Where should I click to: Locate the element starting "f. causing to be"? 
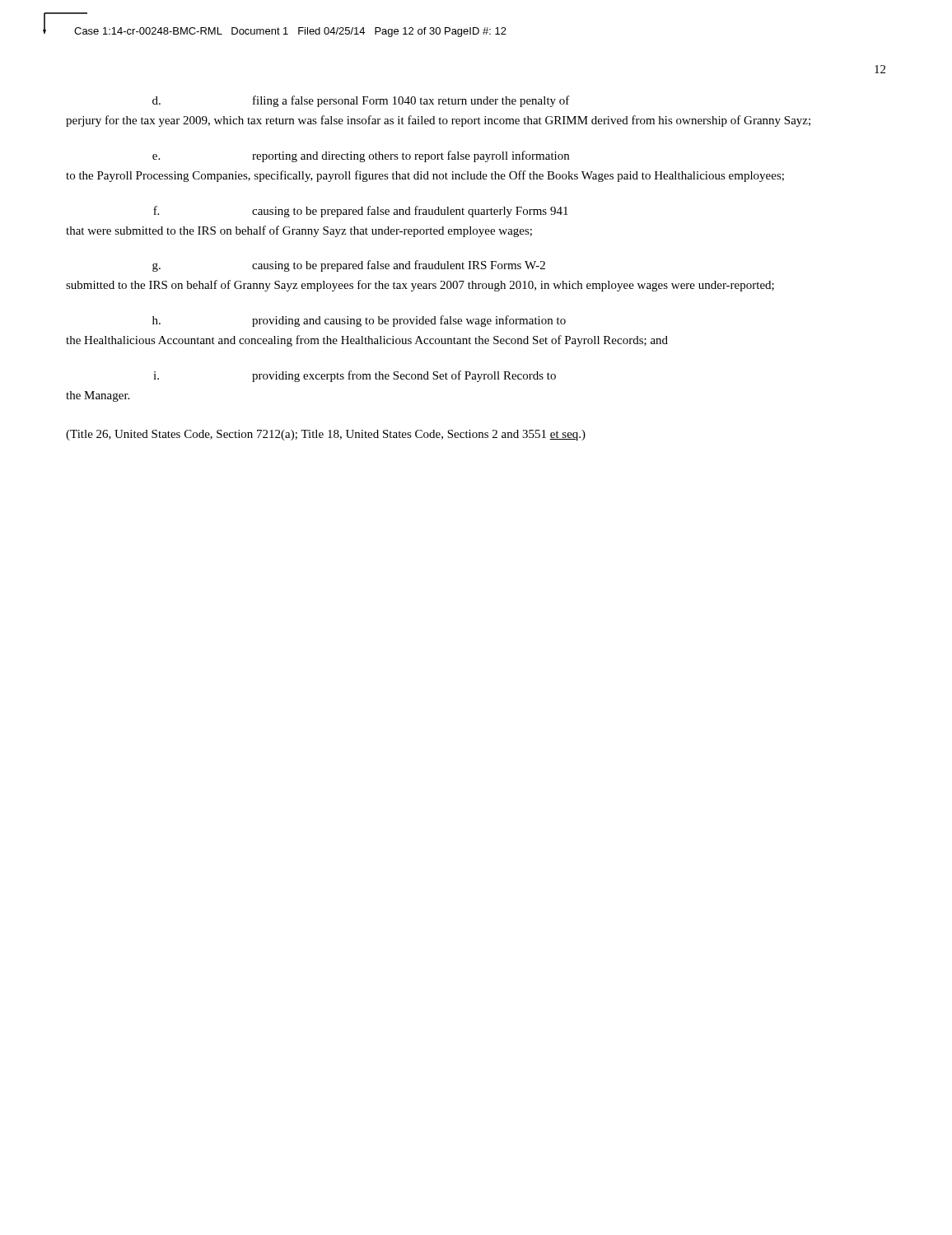pos(476,221)
